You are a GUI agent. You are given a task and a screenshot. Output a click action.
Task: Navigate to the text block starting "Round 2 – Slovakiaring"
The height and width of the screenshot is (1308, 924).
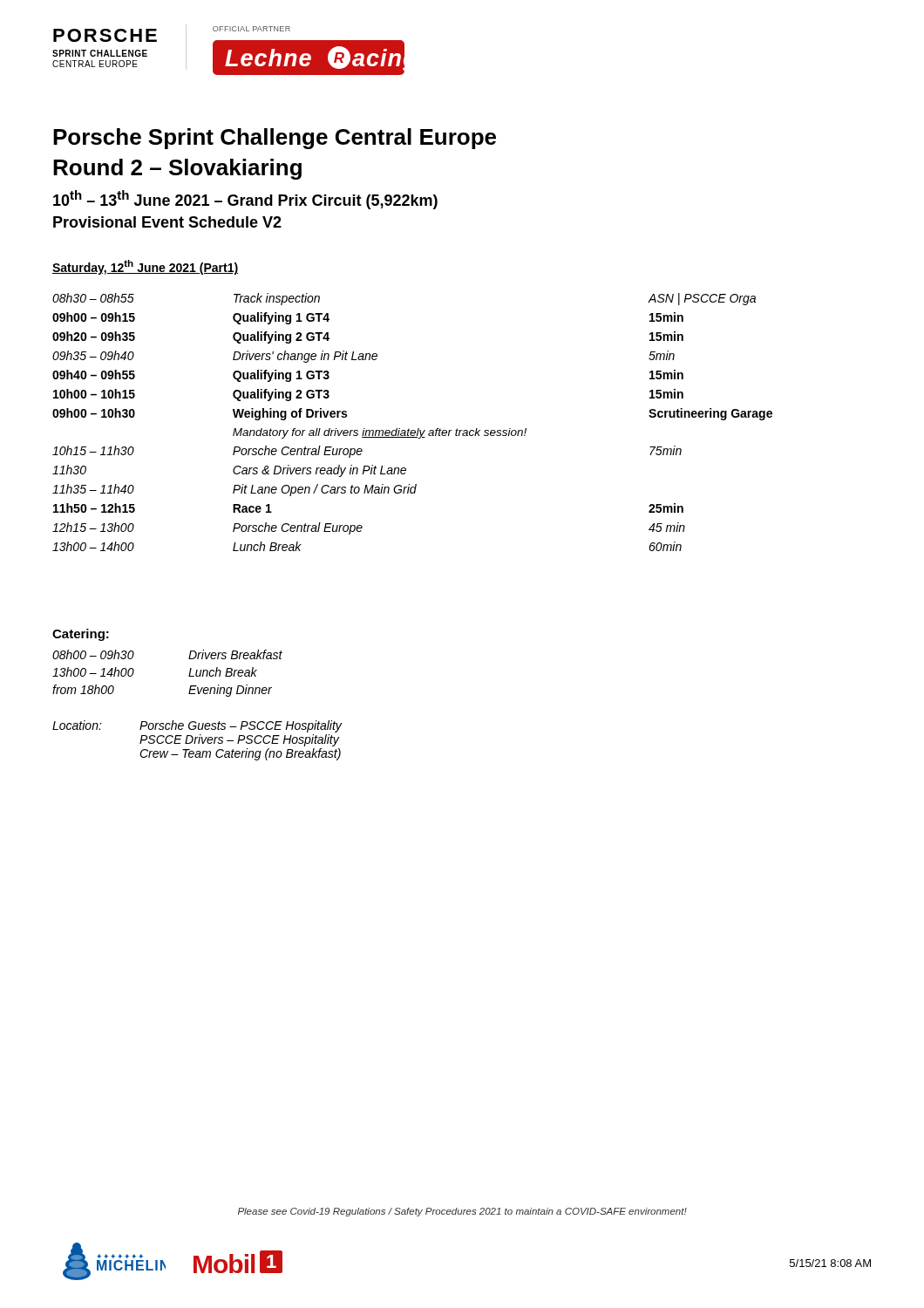click(178, 168)
